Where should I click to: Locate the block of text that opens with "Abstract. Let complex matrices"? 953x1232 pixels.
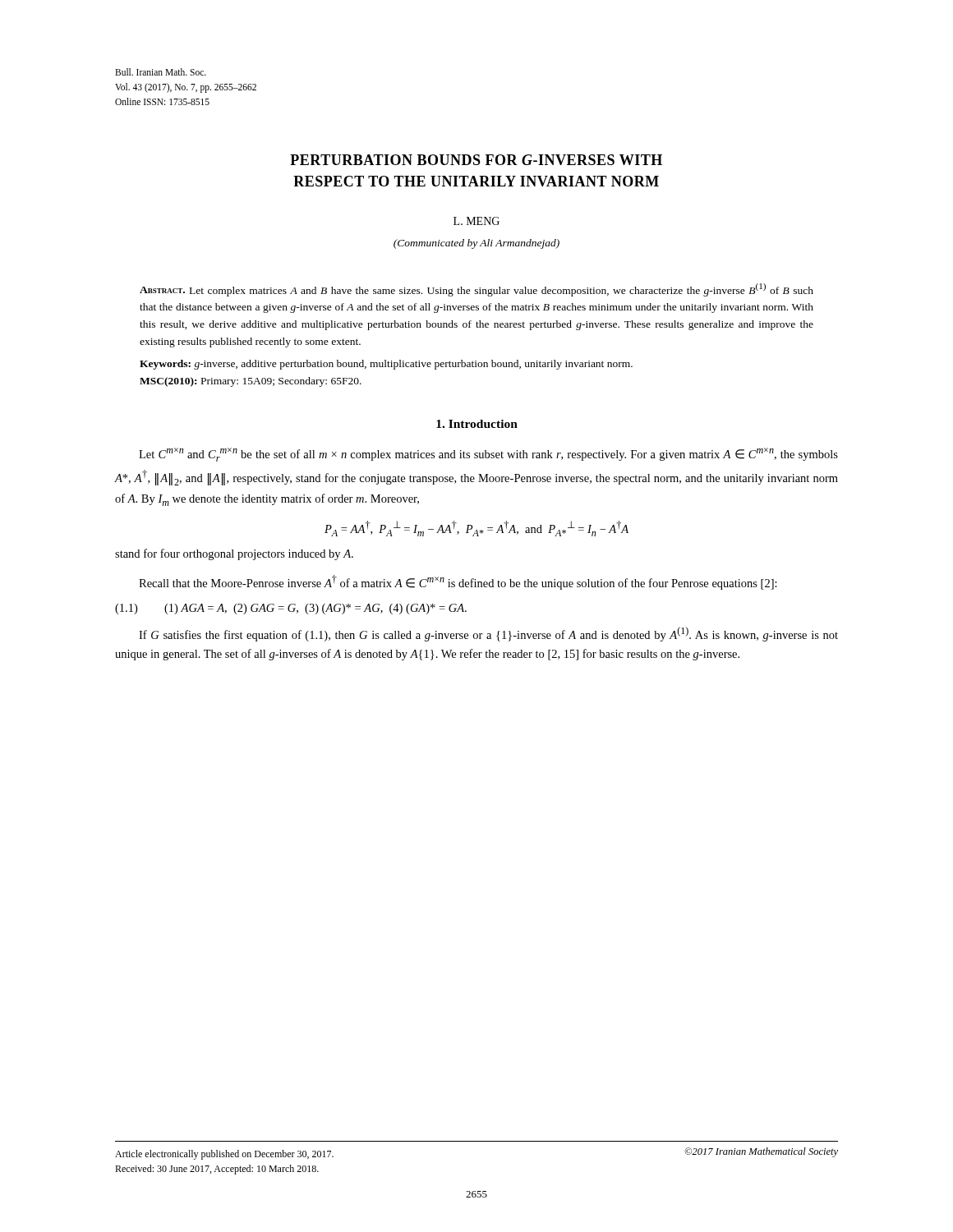tap(476, 335)
